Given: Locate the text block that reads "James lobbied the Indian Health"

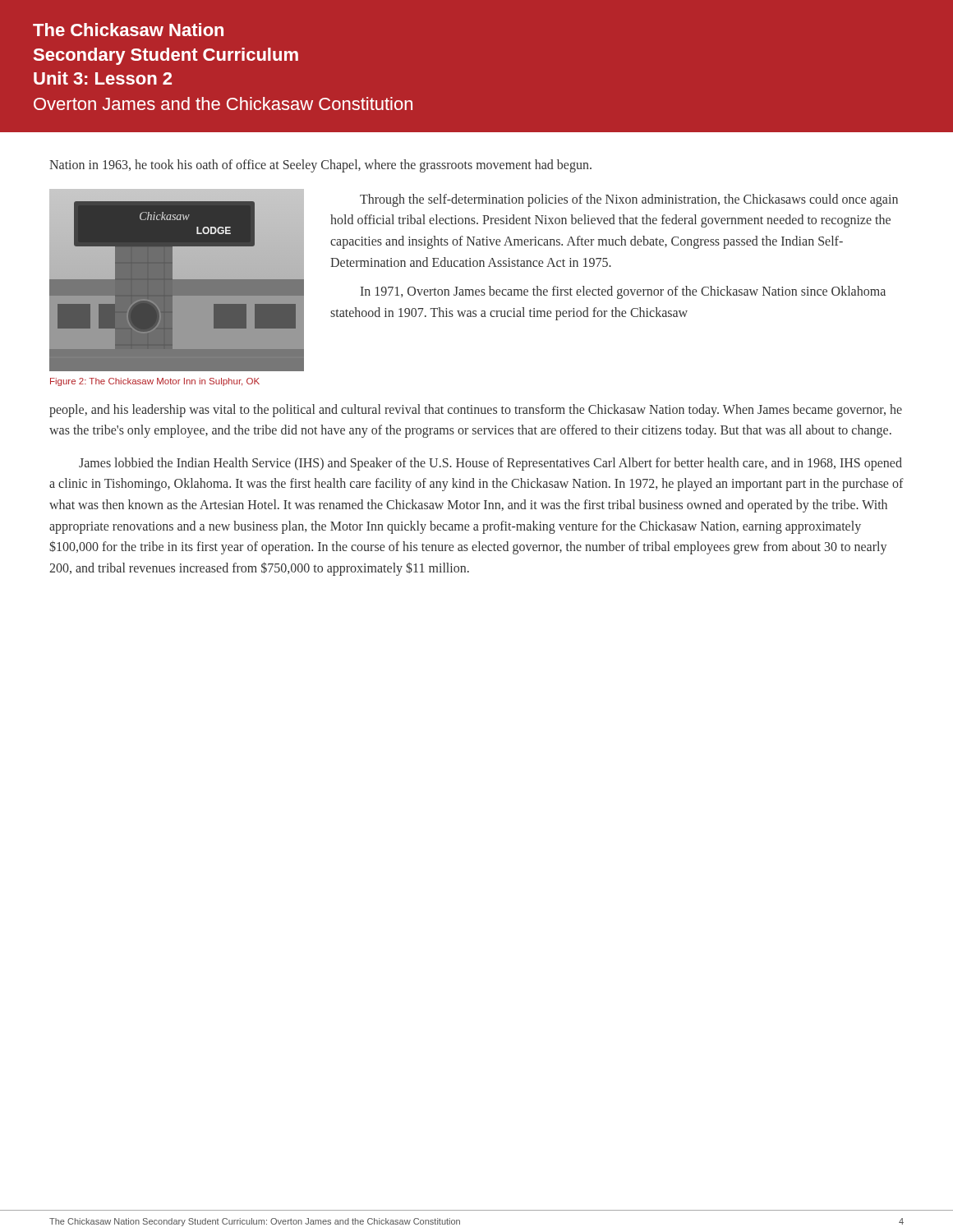Looking at the screenshot, I should click(x=476, y=515).
